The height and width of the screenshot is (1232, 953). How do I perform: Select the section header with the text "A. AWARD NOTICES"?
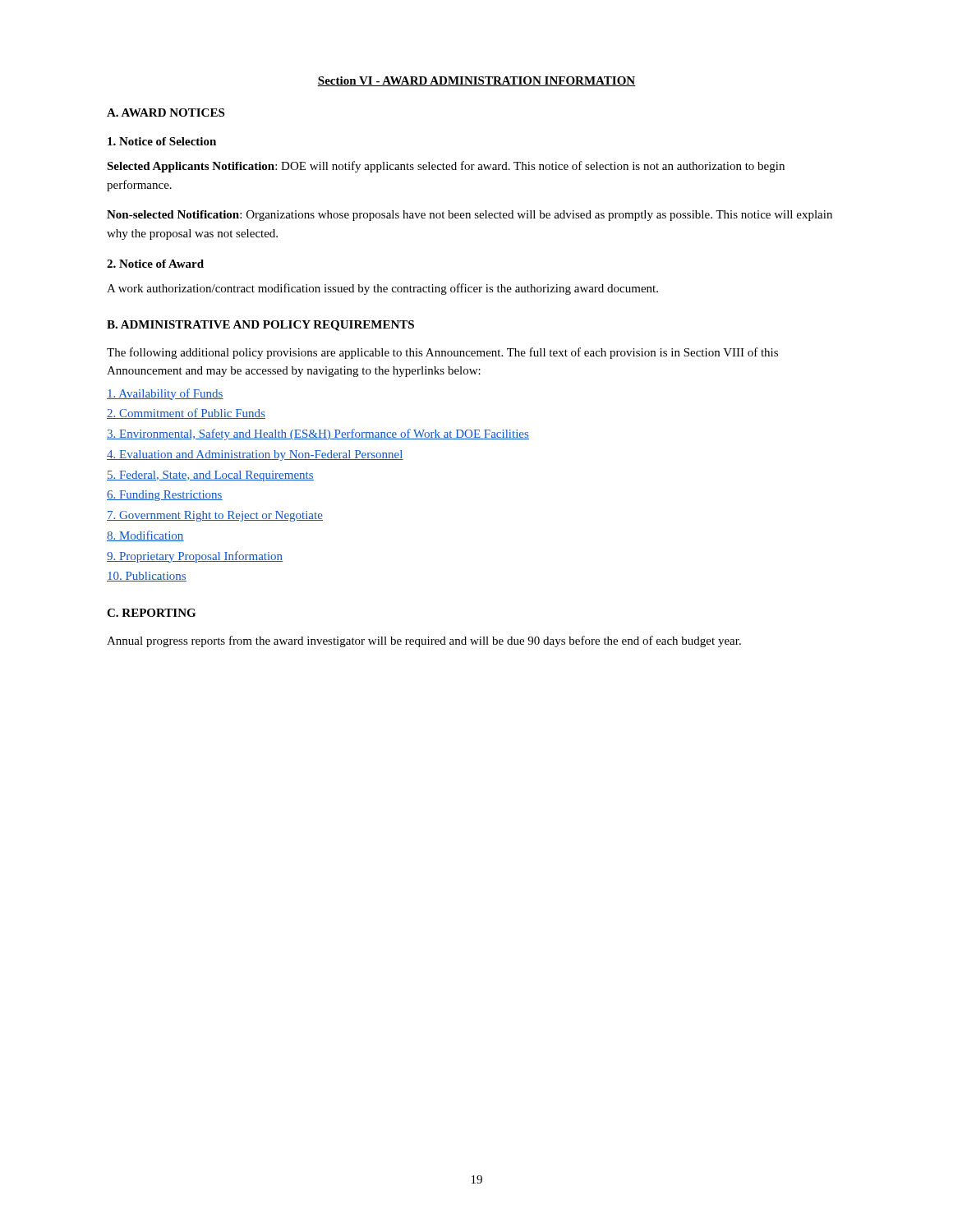[166, 113]
